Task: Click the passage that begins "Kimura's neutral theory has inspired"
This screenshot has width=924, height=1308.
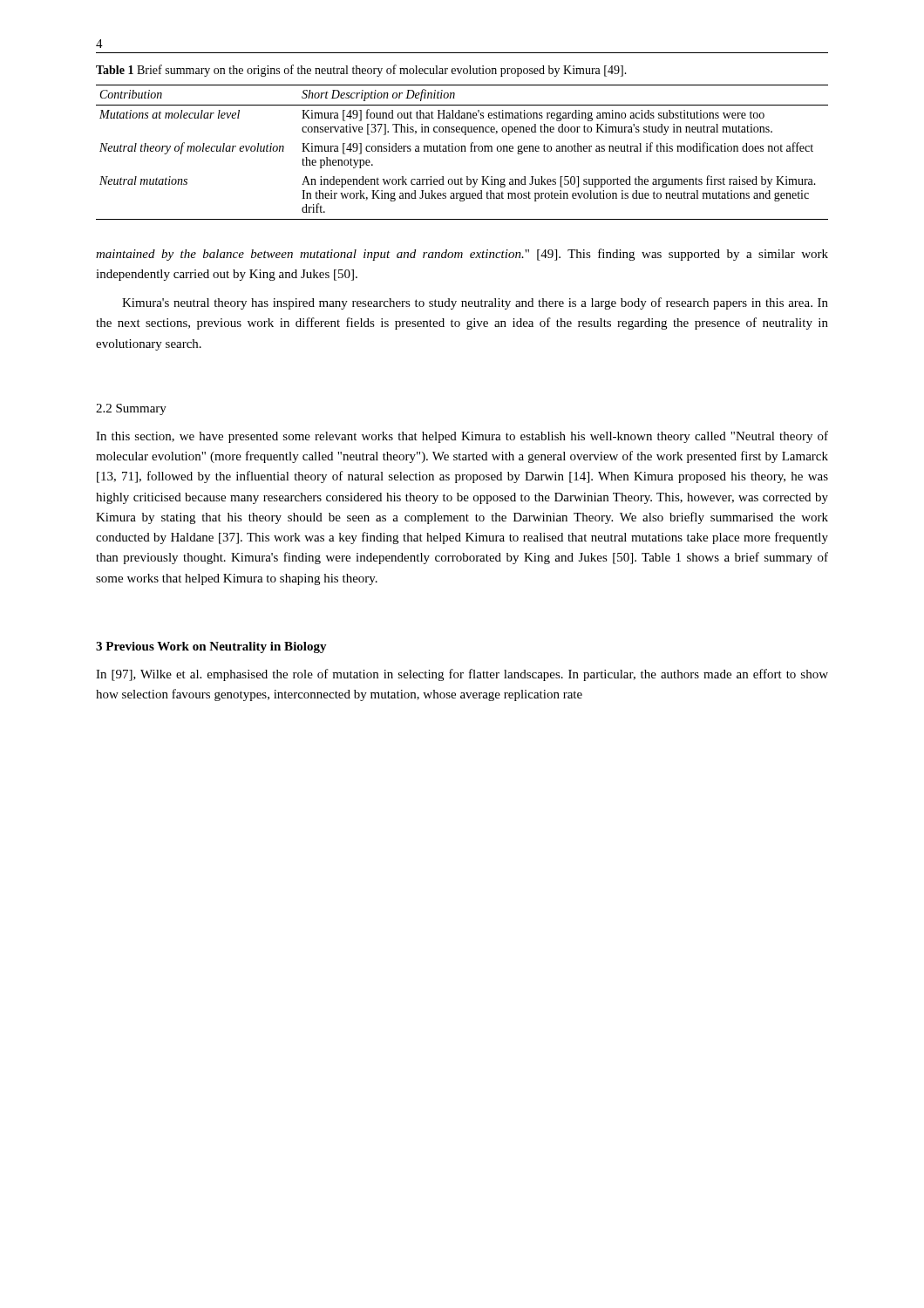Action: (462, 323)
